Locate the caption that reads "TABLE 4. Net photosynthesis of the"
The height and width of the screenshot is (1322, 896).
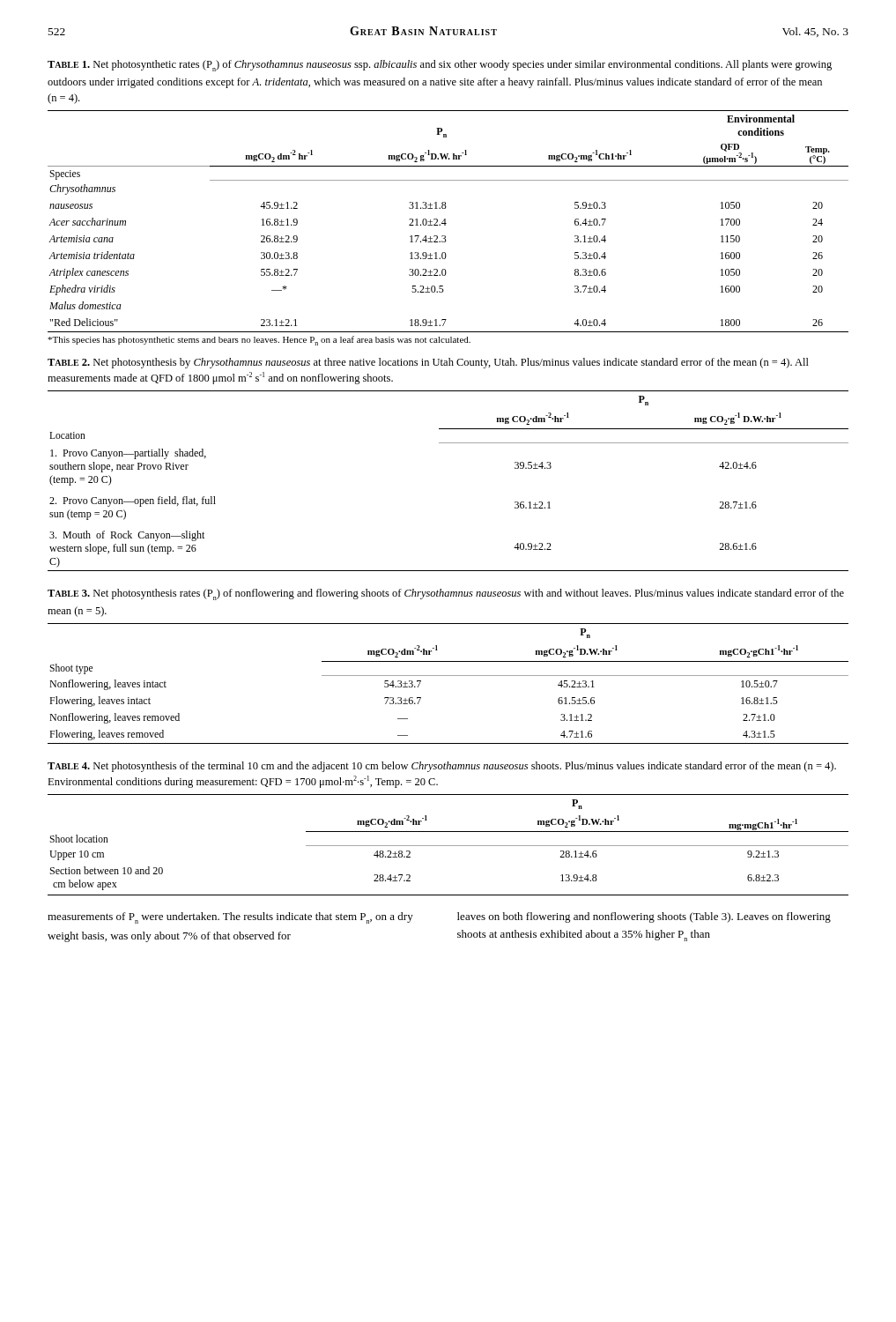(442, 774)
